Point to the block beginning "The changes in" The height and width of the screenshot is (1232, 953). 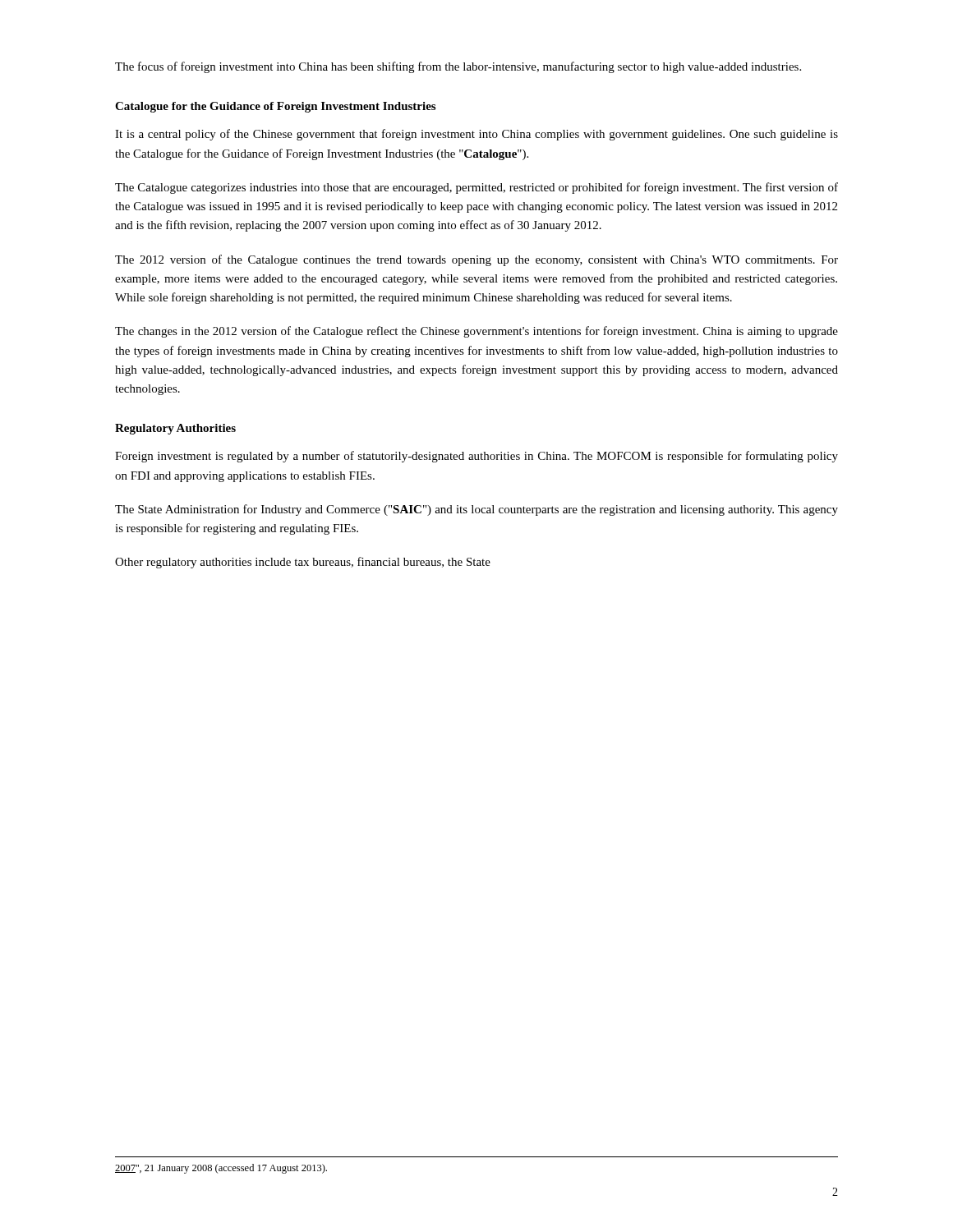coord(476,360)
